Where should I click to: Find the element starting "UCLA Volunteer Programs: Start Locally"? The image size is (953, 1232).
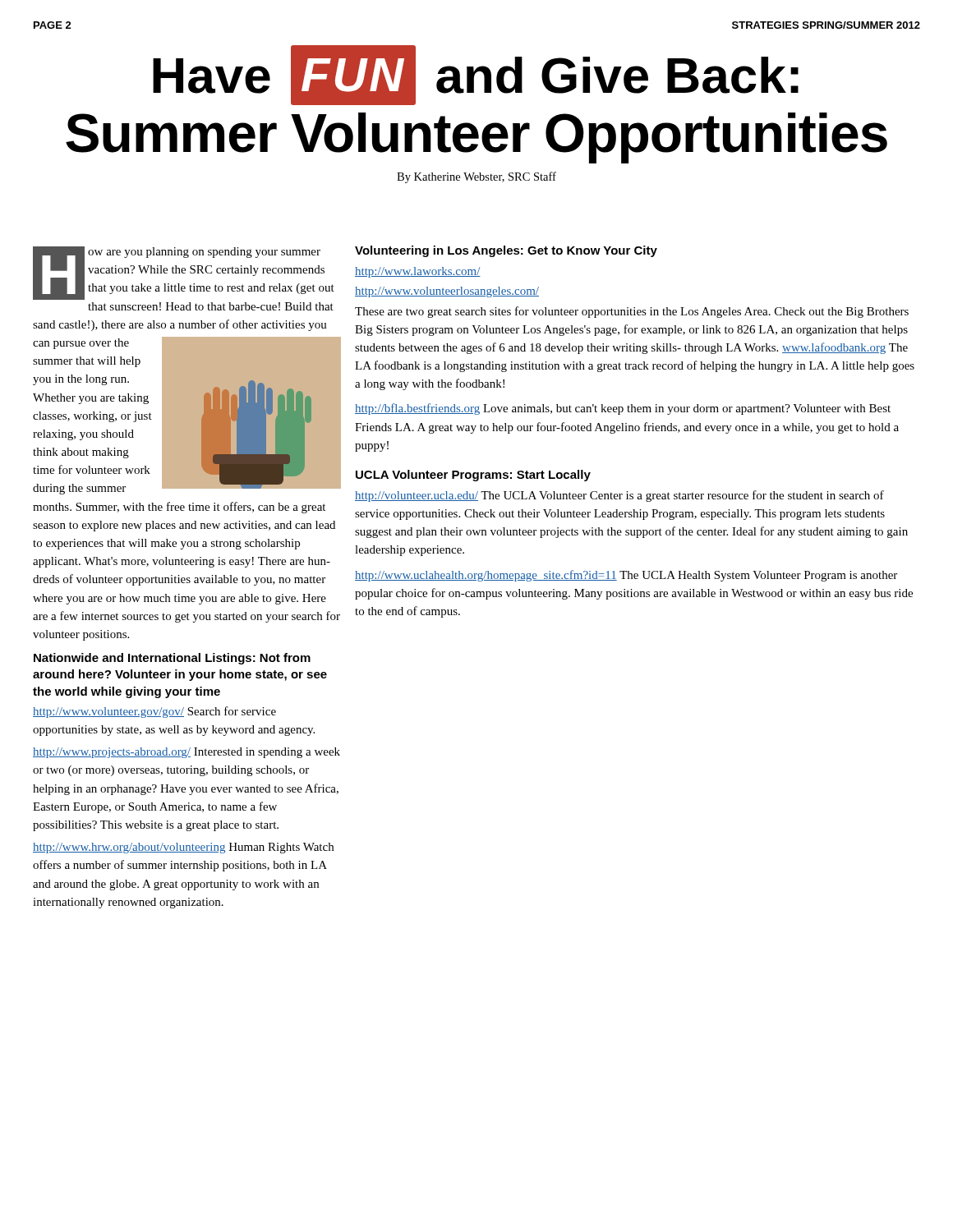[x=473, y=474]
